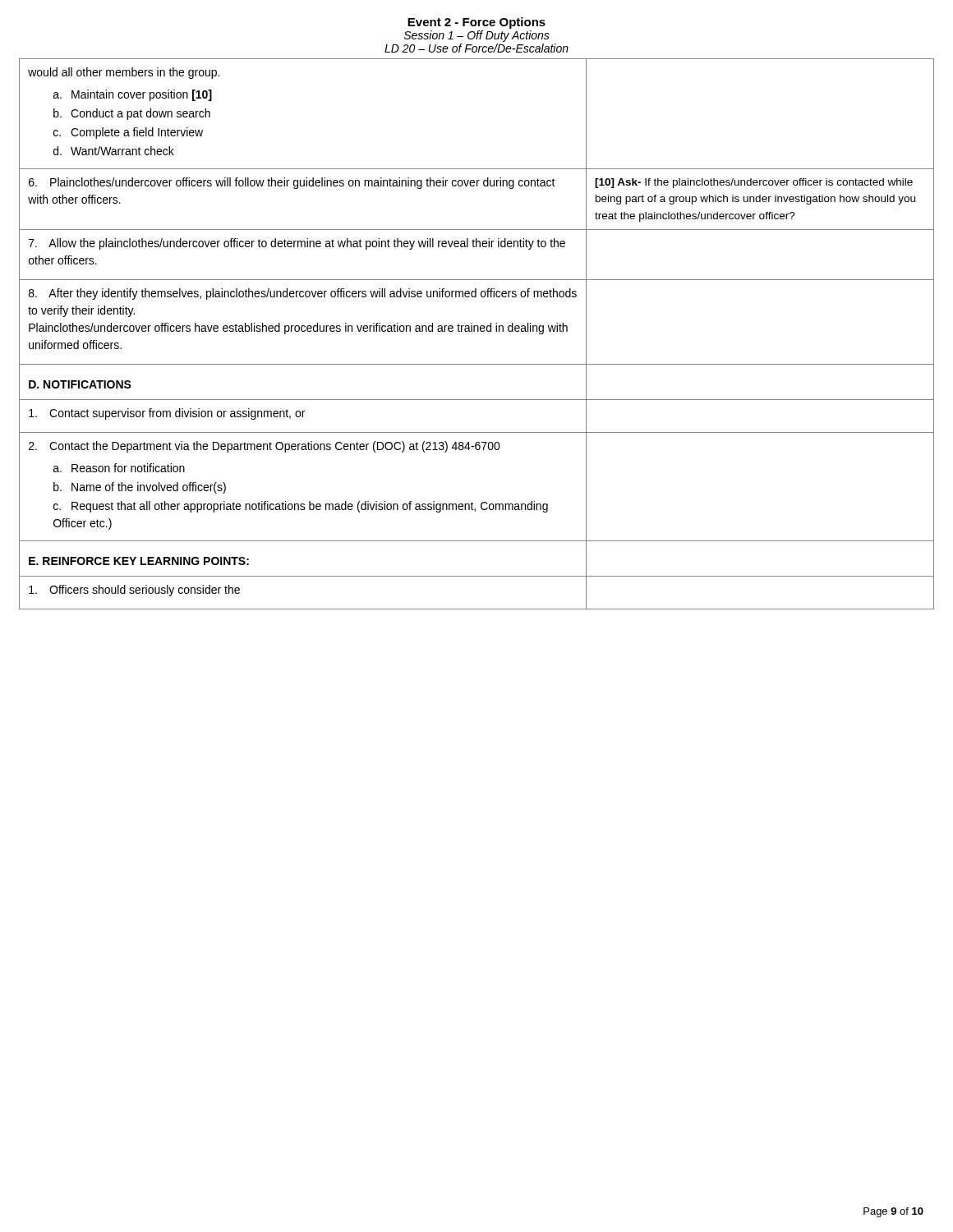Navigate to the element starting "7. Allow the"
This screenshot has width=953, height=1232.
tap(303, 252)
